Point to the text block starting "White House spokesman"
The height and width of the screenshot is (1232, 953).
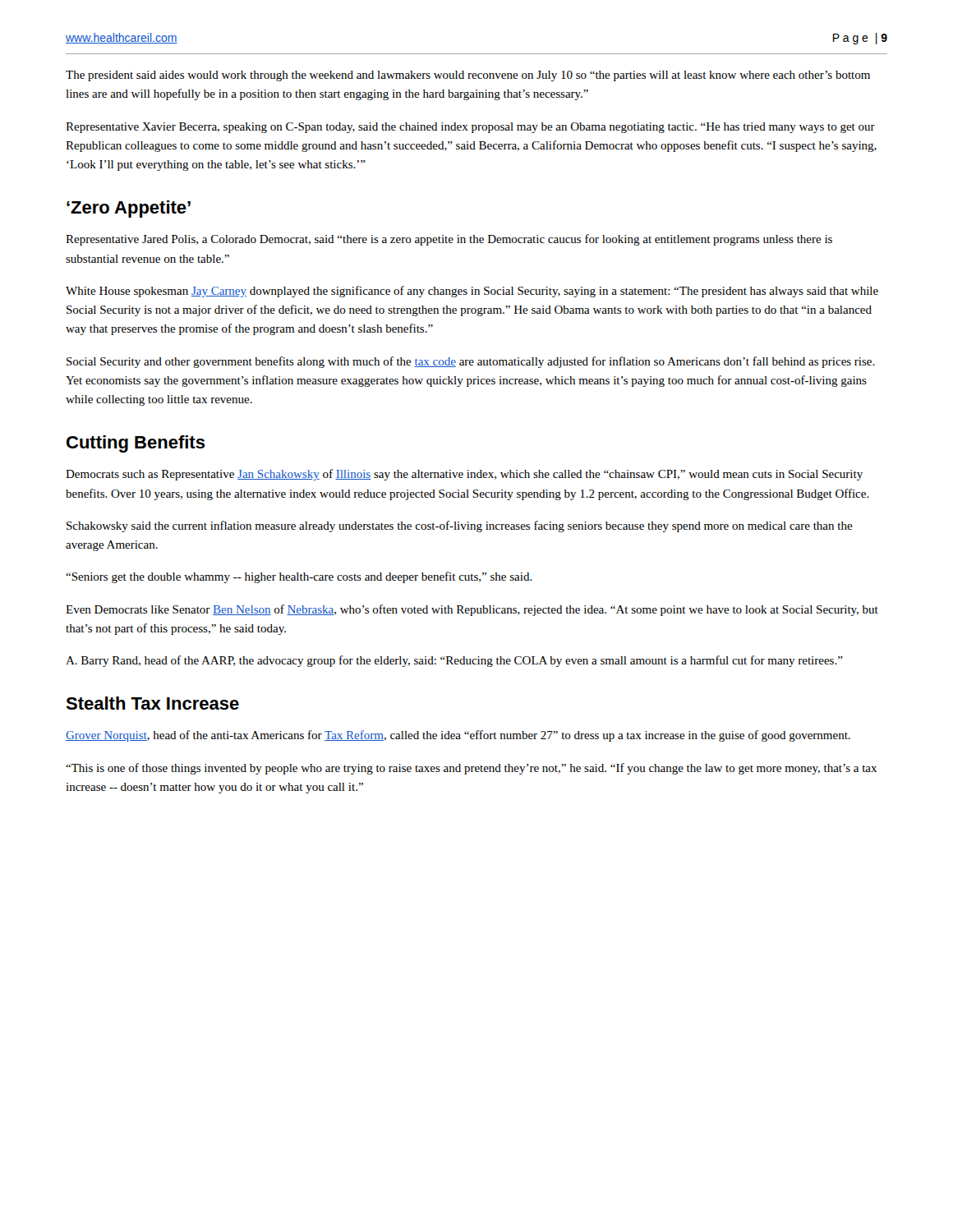pos(472,310)
